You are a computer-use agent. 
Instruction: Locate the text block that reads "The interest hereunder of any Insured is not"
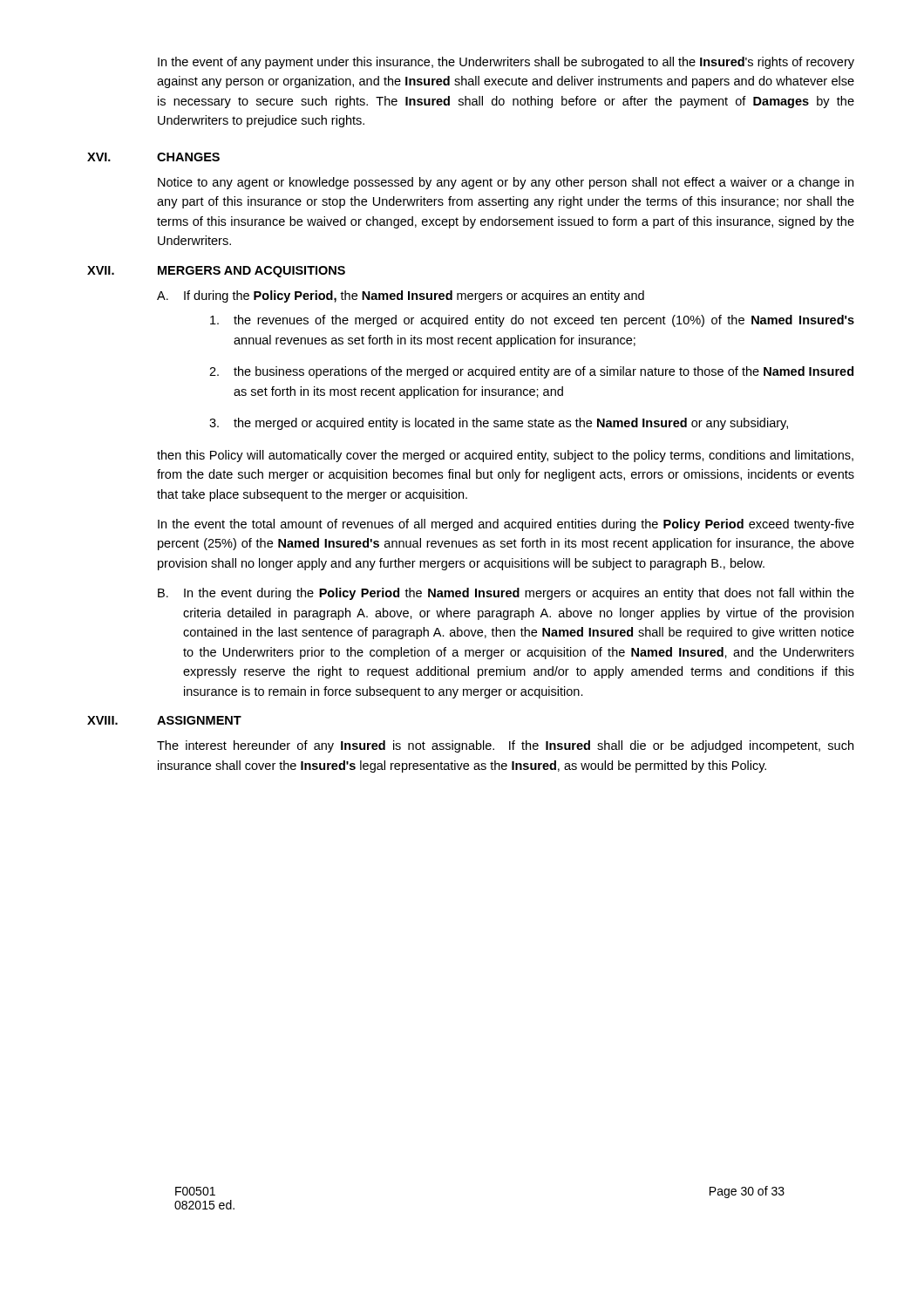506,756
